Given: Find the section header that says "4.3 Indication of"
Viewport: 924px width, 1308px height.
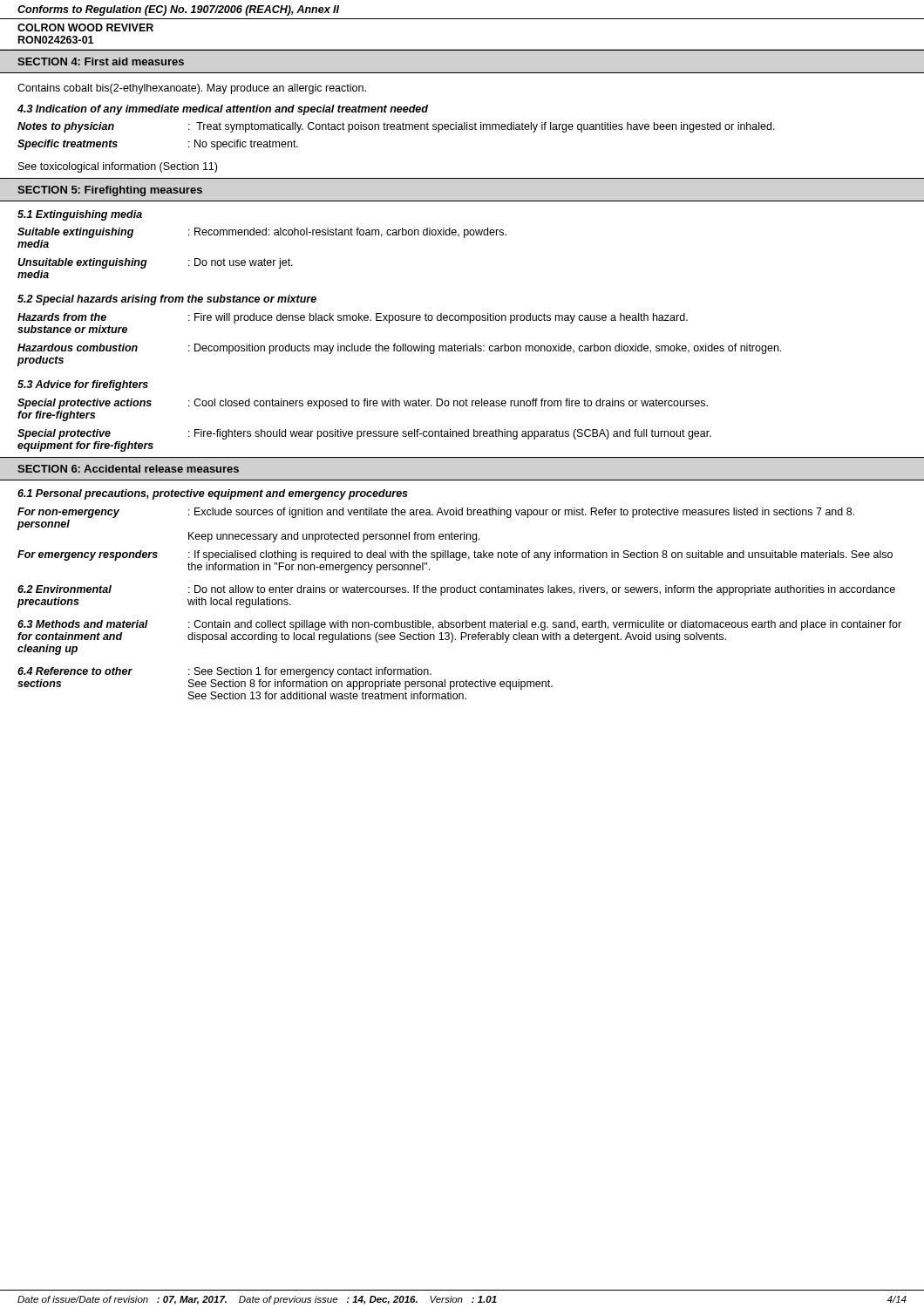Looking at the screenshot, I should click(223, 109).
